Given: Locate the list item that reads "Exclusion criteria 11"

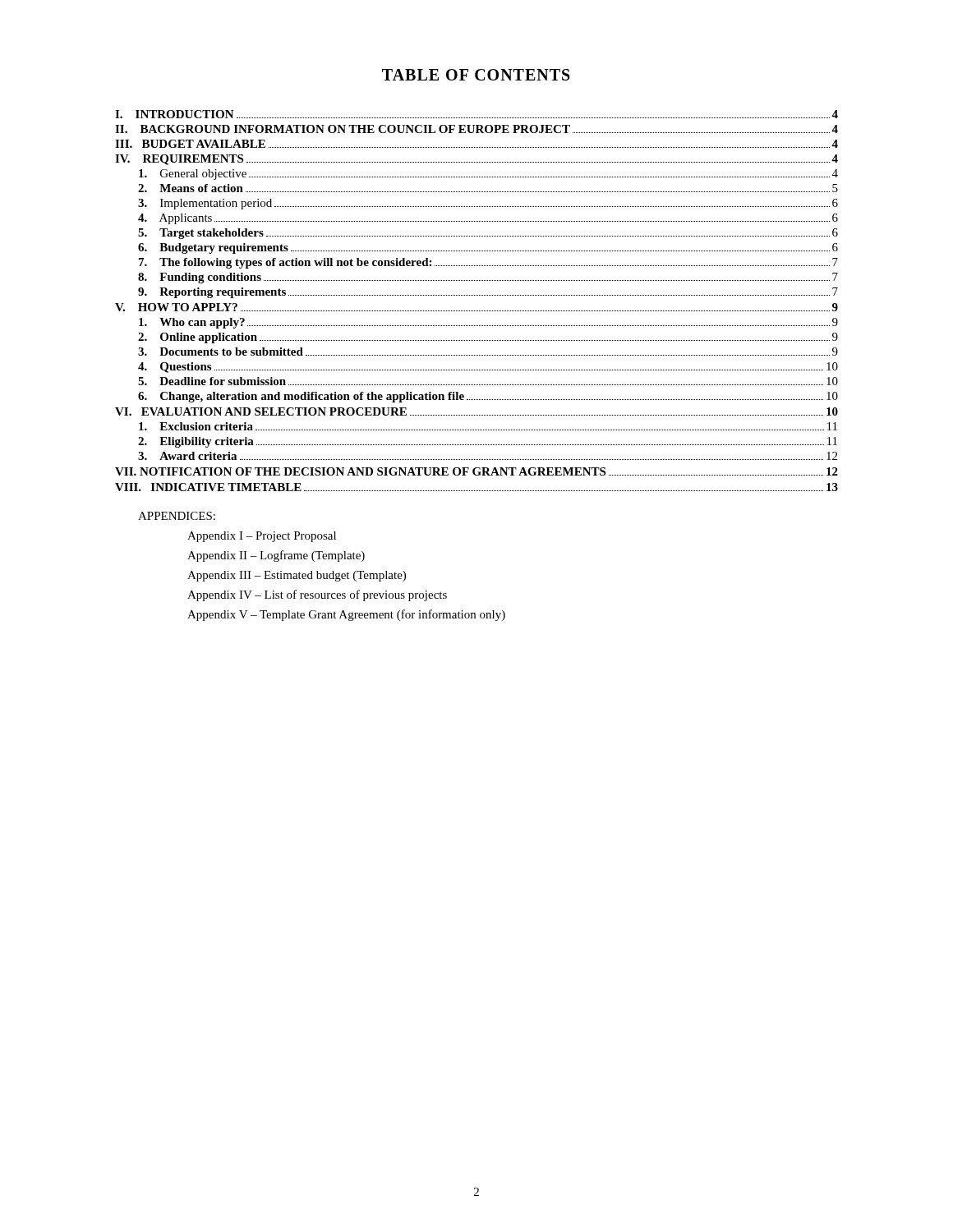Looking at the screenshot, I should [x=488, y=427].
